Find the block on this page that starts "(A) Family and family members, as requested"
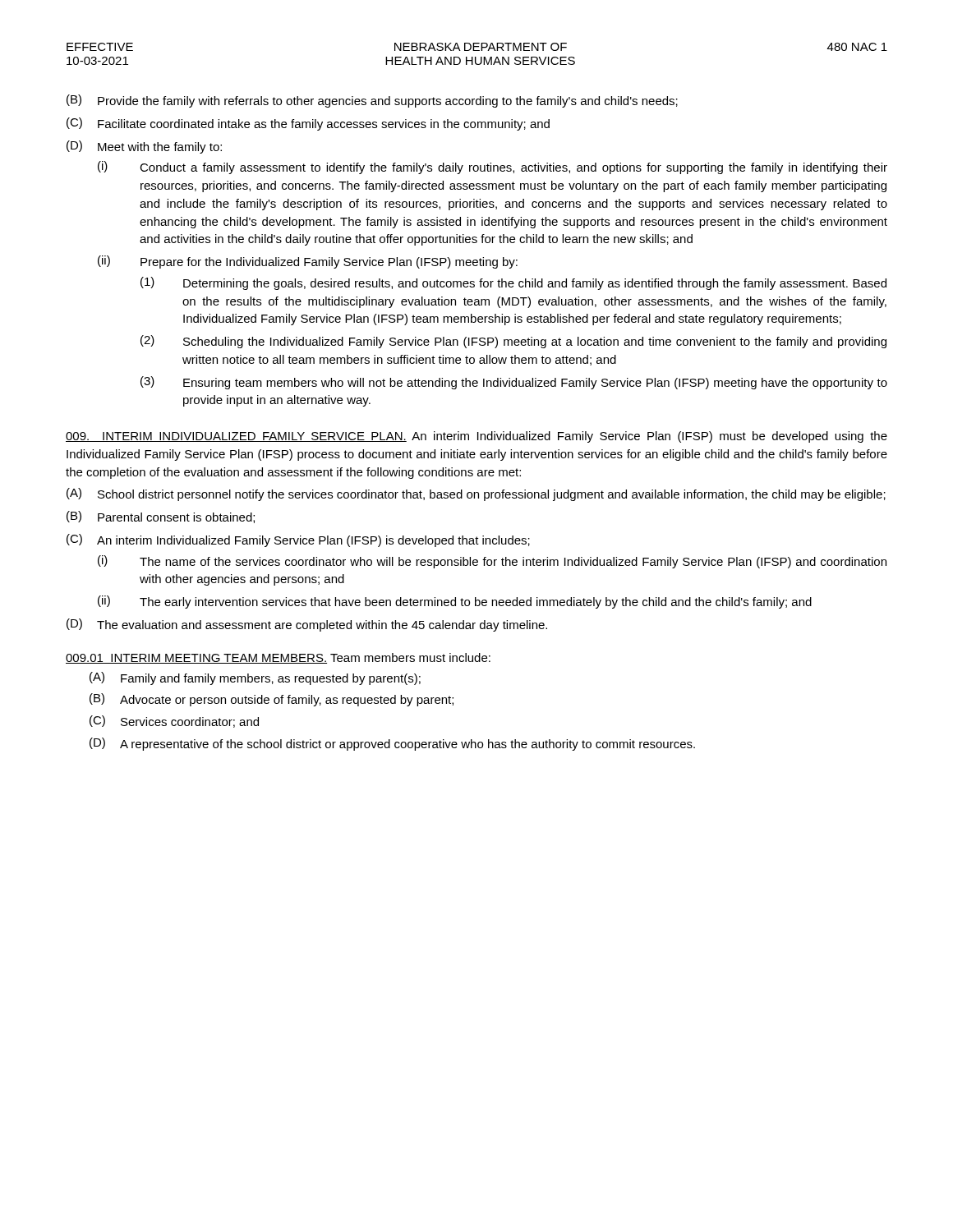The width and height of the screenshot is (953, 1232). point(255,678)
